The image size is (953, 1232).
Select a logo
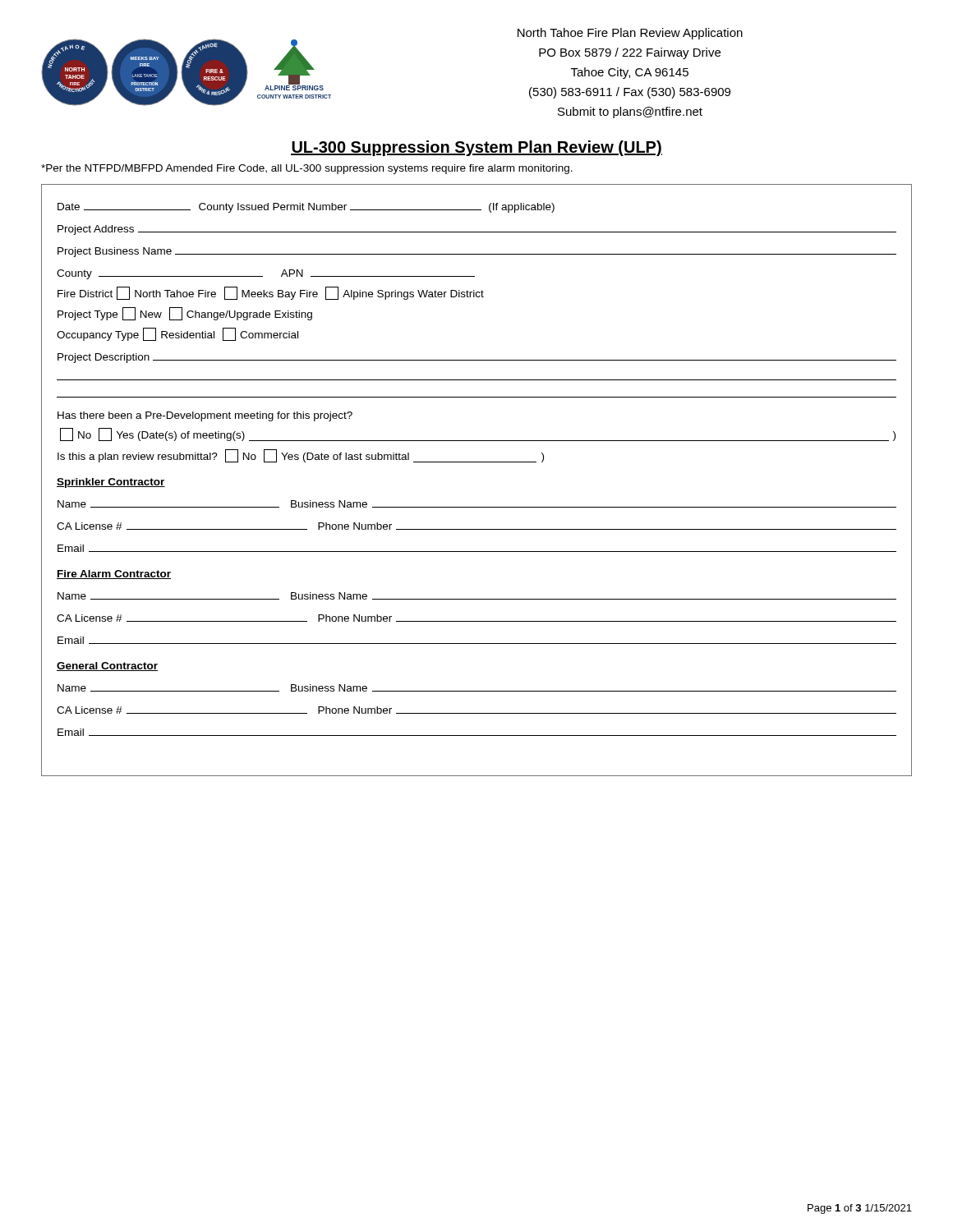pos(186,72)
